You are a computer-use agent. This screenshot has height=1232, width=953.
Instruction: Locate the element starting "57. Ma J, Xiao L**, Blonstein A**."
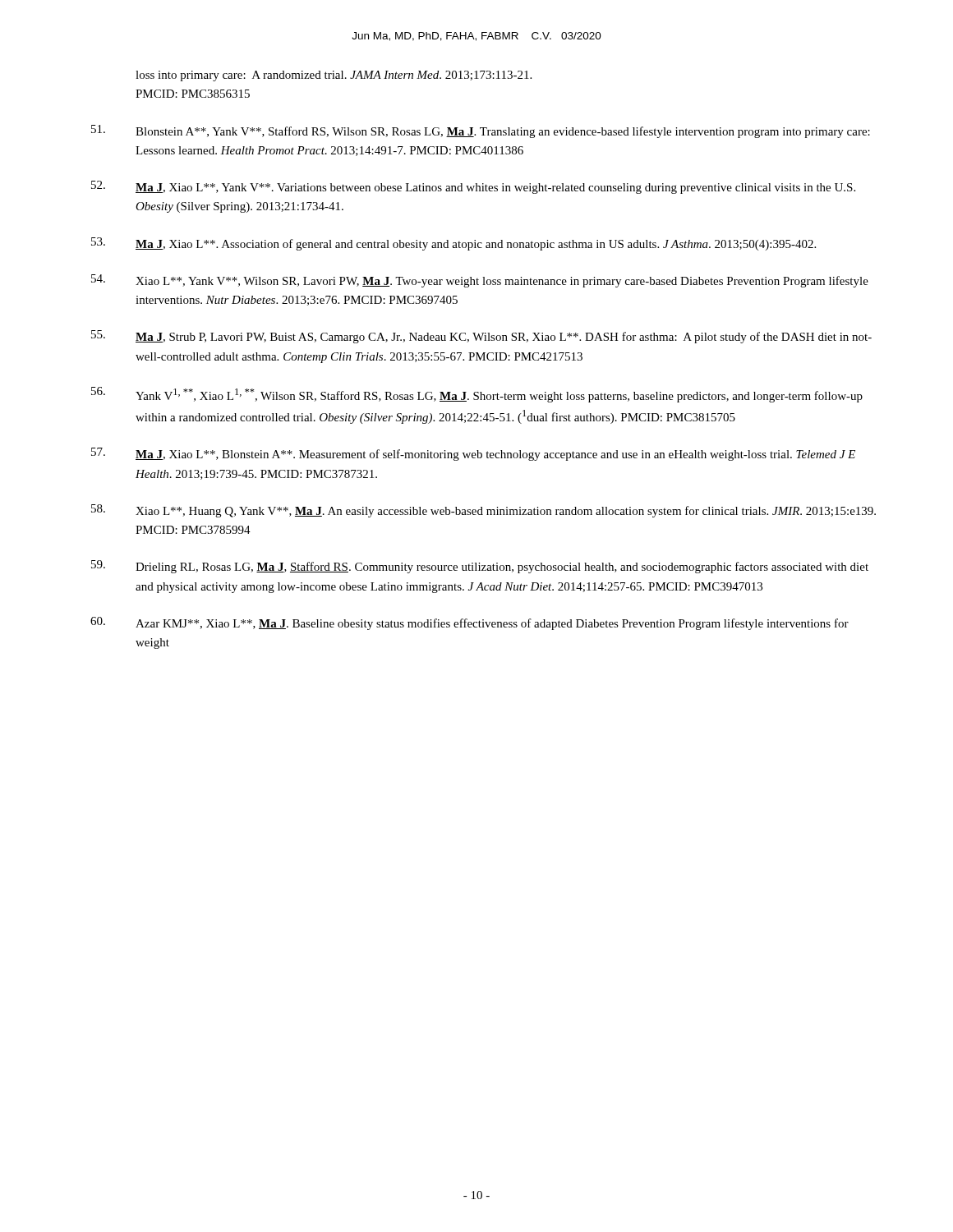pyautogui.click(x=485, y=464)
